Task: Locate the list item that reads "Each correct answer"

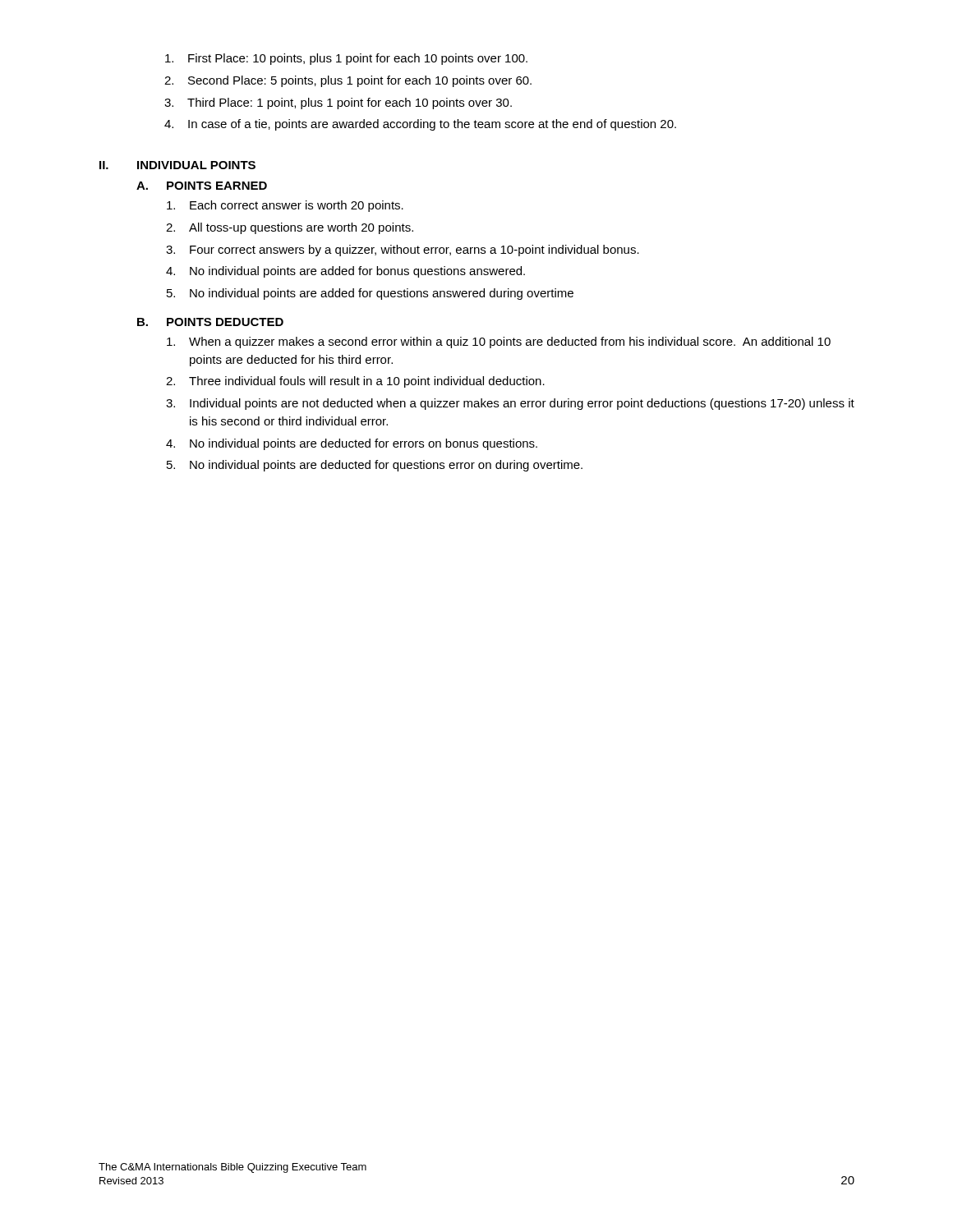Action: 285,205
